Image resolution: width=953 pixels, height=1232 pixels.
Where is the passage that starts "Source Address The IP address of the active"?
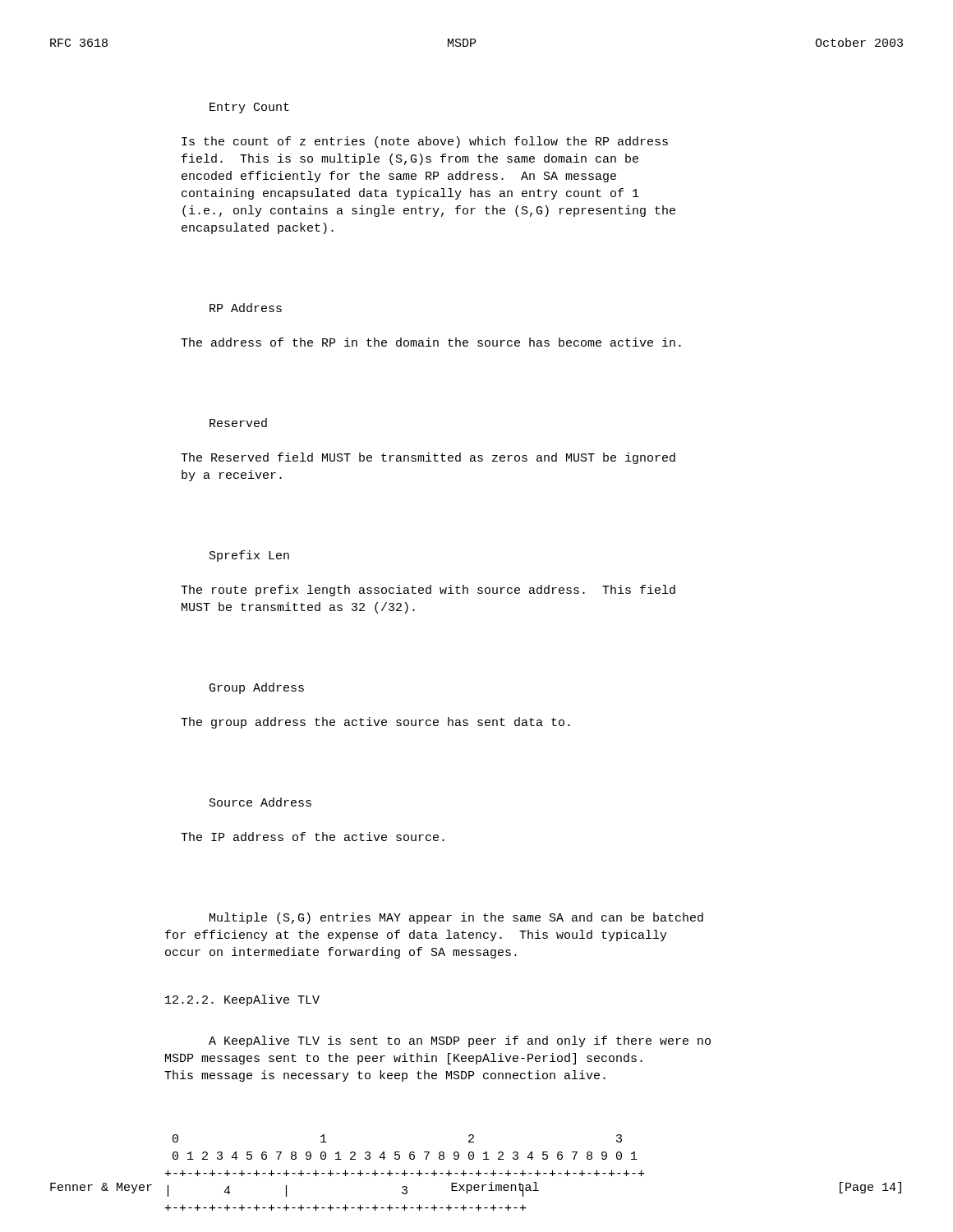click(260, 802)
